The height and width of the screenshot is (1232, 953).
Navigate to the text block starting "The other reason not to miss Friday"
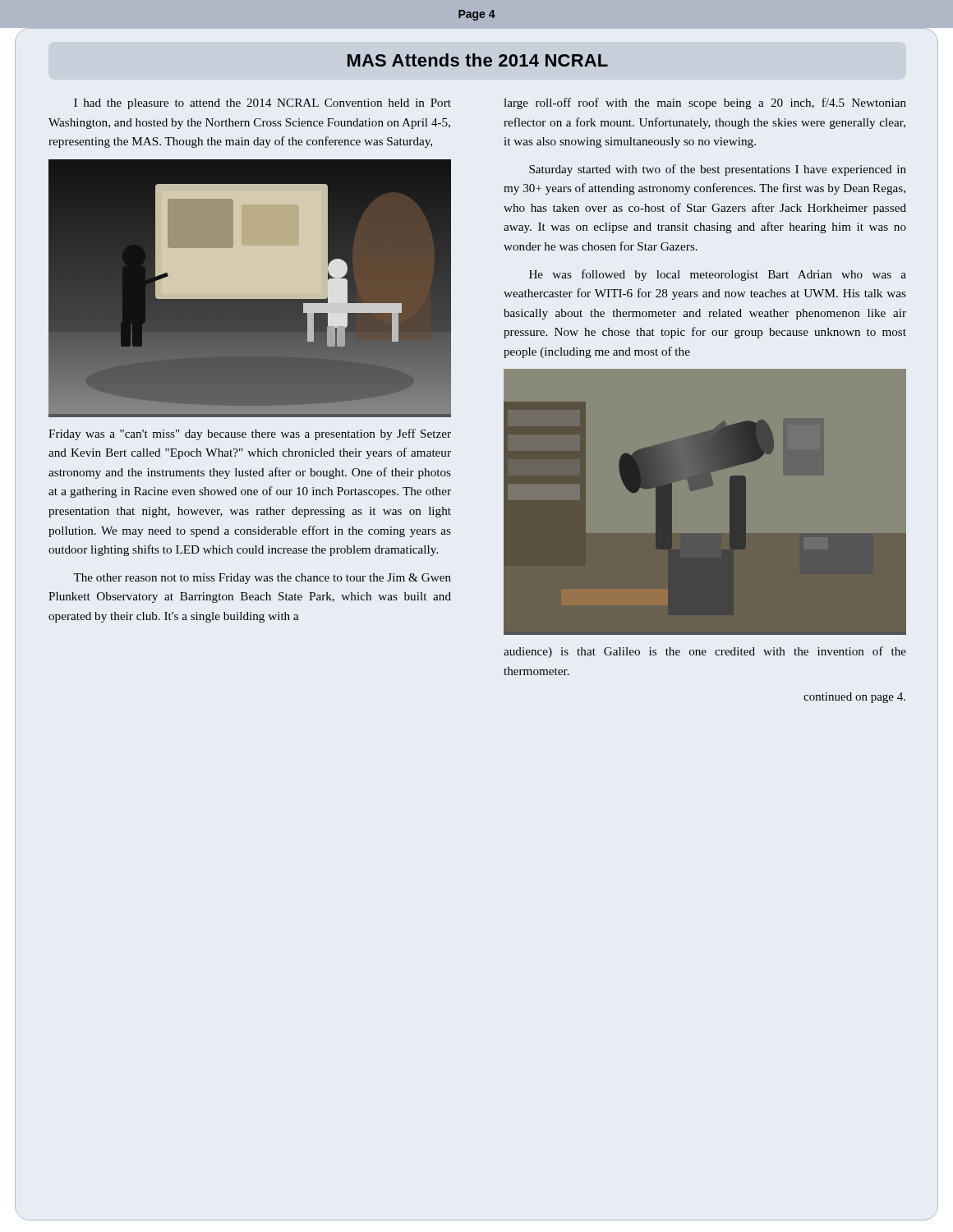click(250, 596)
